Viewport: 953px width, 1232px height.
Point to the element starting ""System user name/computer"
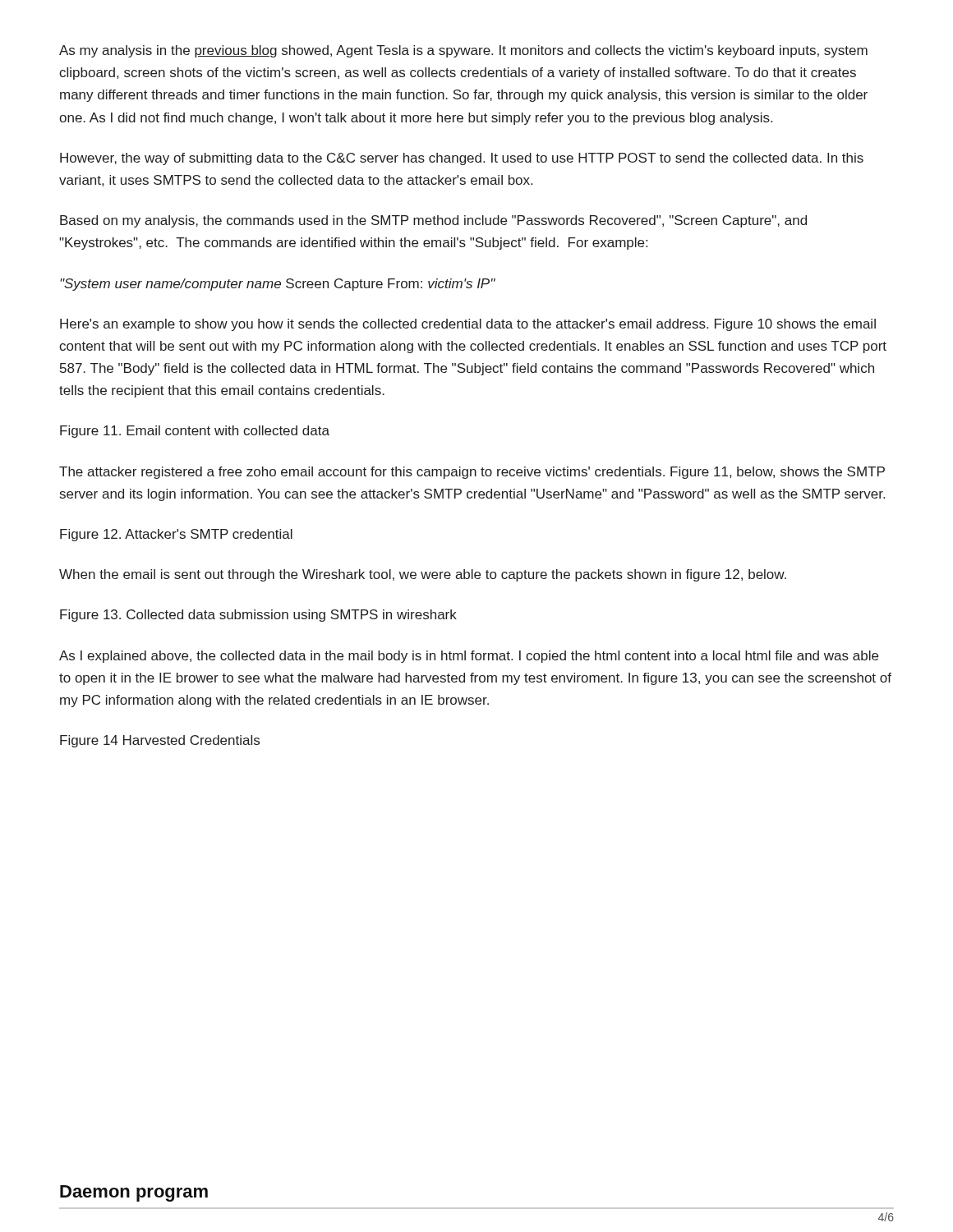tap(277, 283)
